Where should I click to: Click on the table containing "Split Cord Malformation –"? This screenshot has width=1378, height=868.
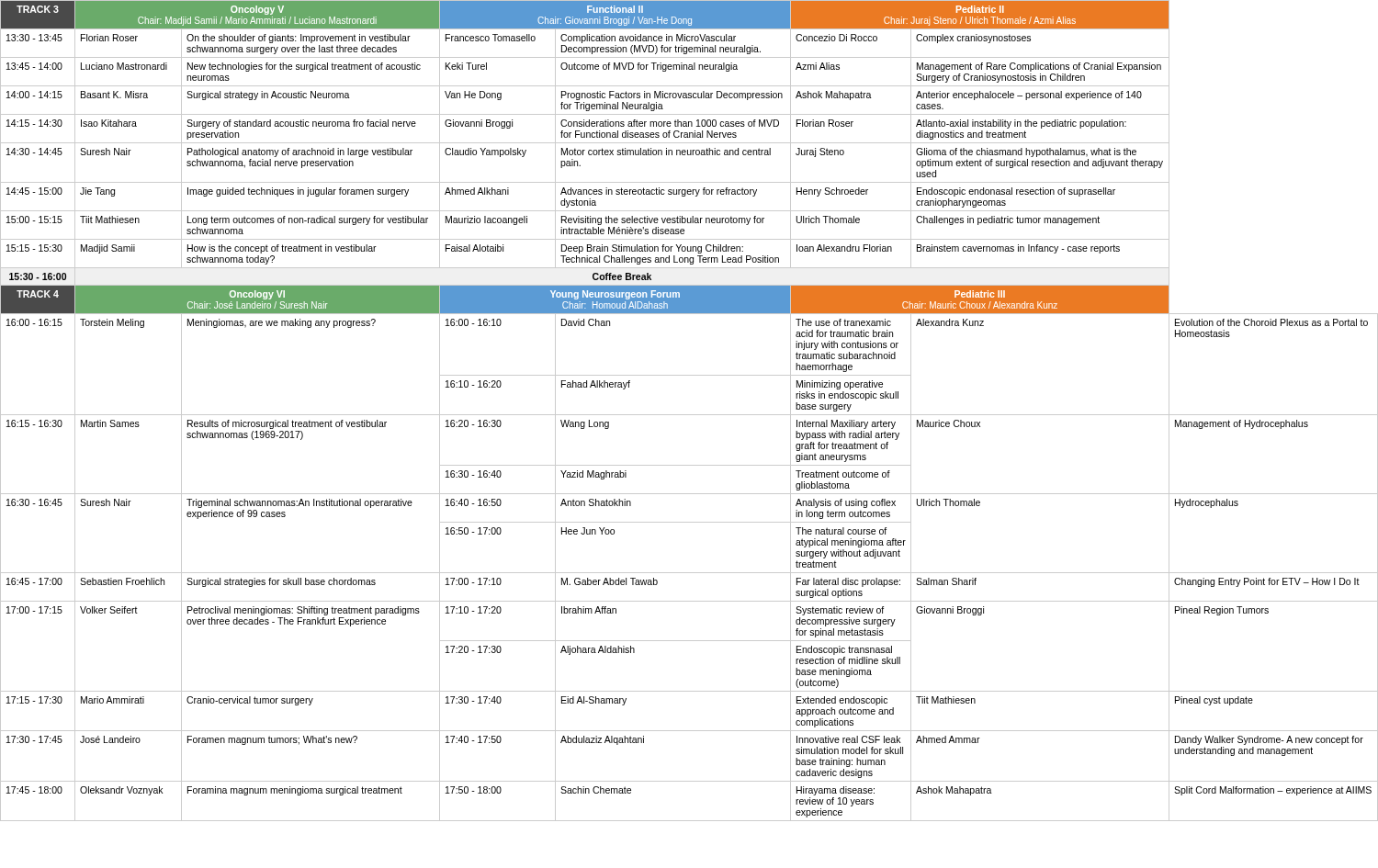[689, 411]
